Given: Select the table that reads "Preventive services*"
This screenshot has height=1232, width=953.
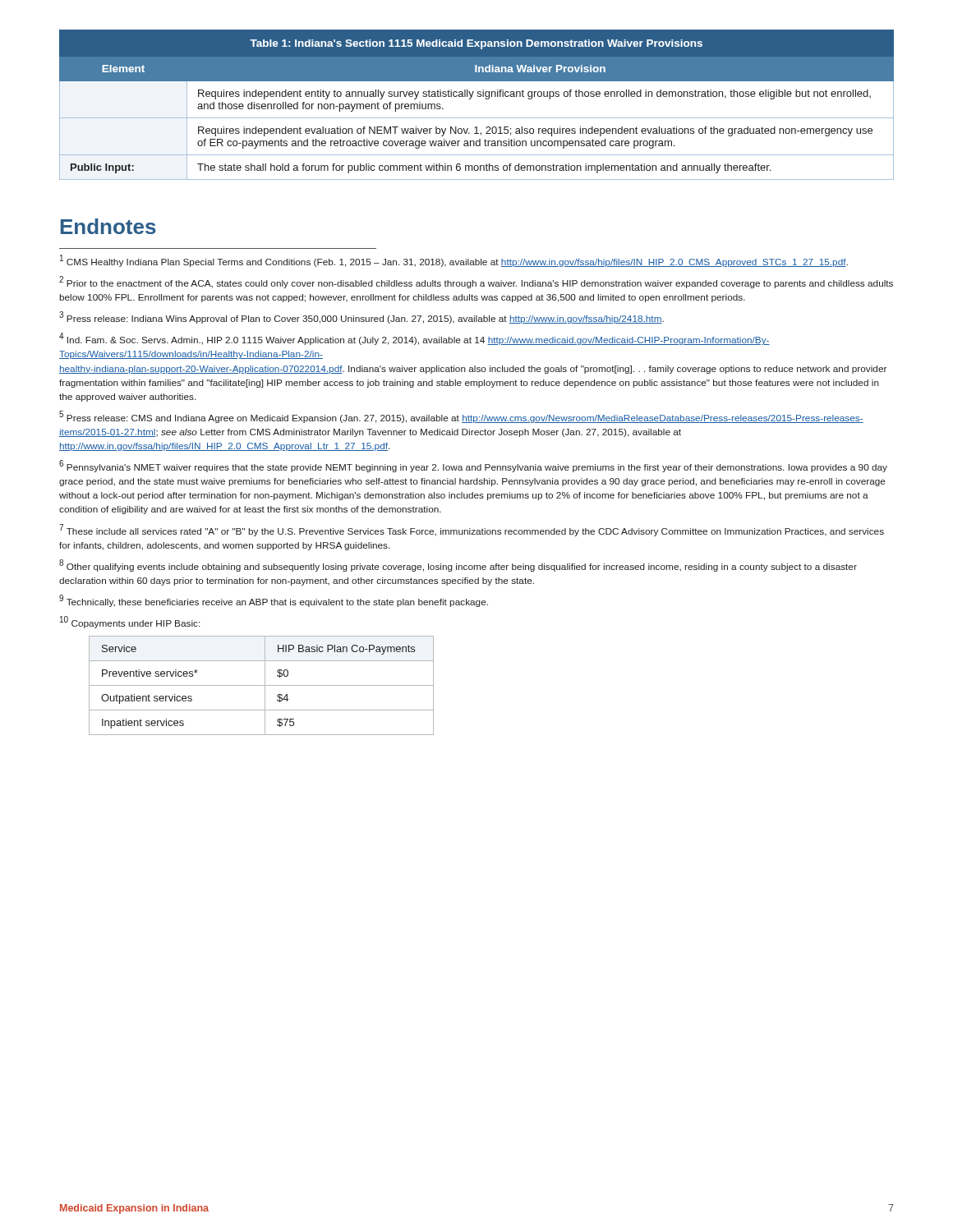Looking at the screenshot, I should tap(484, 685).
